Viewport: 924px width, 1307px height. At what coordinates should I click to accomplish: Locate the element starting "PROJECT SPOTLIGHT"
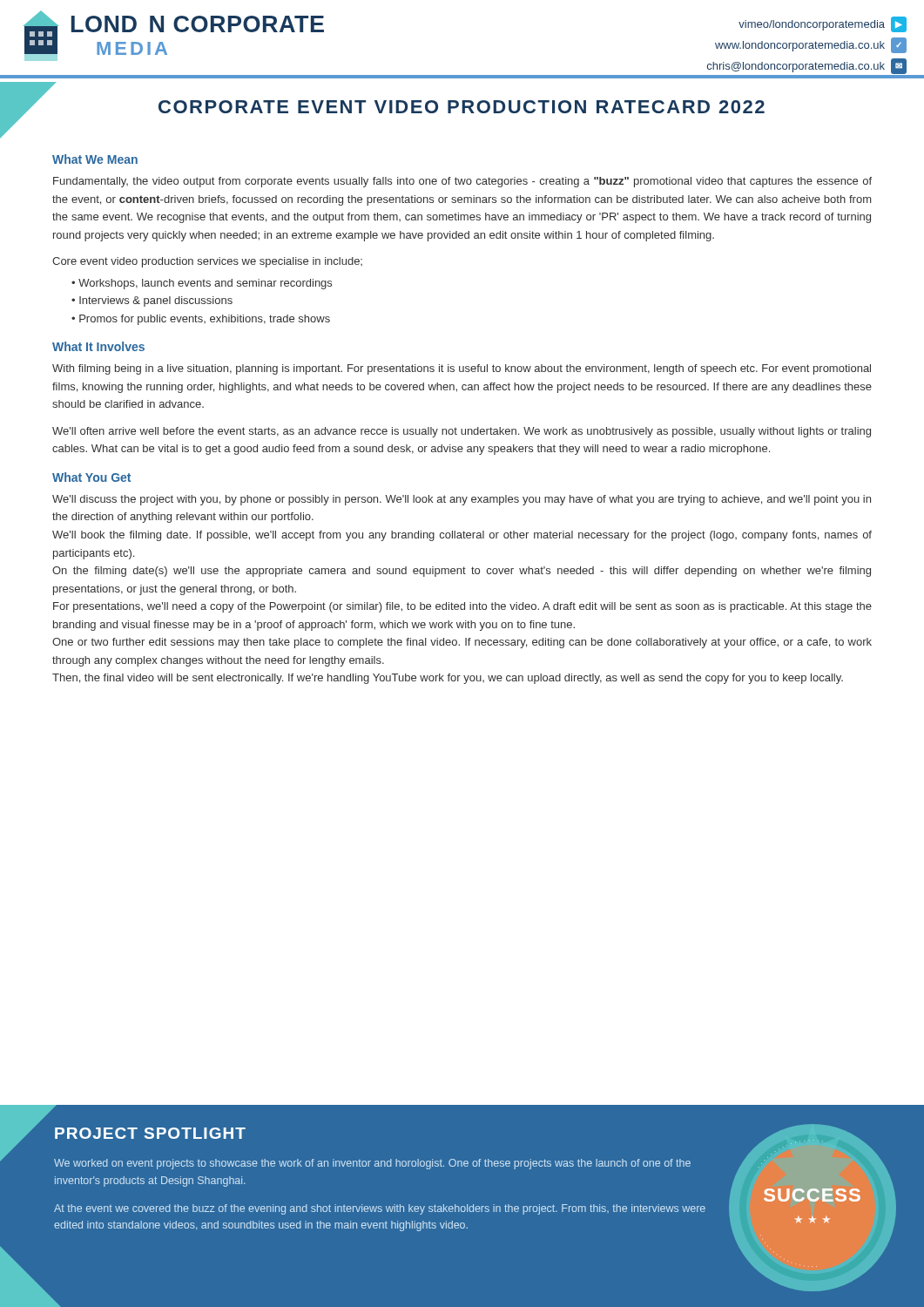pyautogui.click(x=150, y=1133)
